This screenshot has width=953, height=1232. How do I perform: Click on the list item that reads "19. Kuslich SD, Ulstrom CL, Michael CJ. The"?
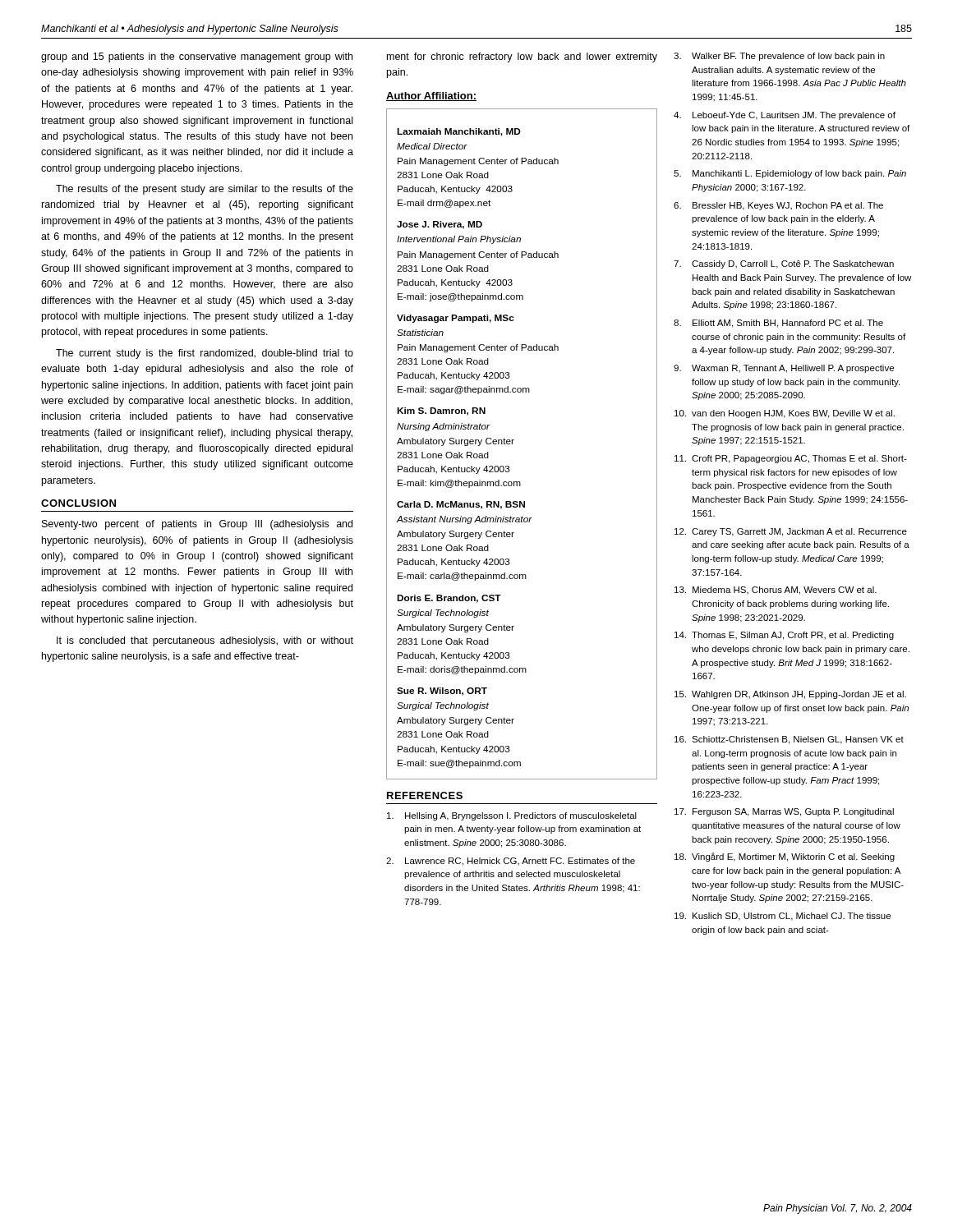click(x=793, y=923)
